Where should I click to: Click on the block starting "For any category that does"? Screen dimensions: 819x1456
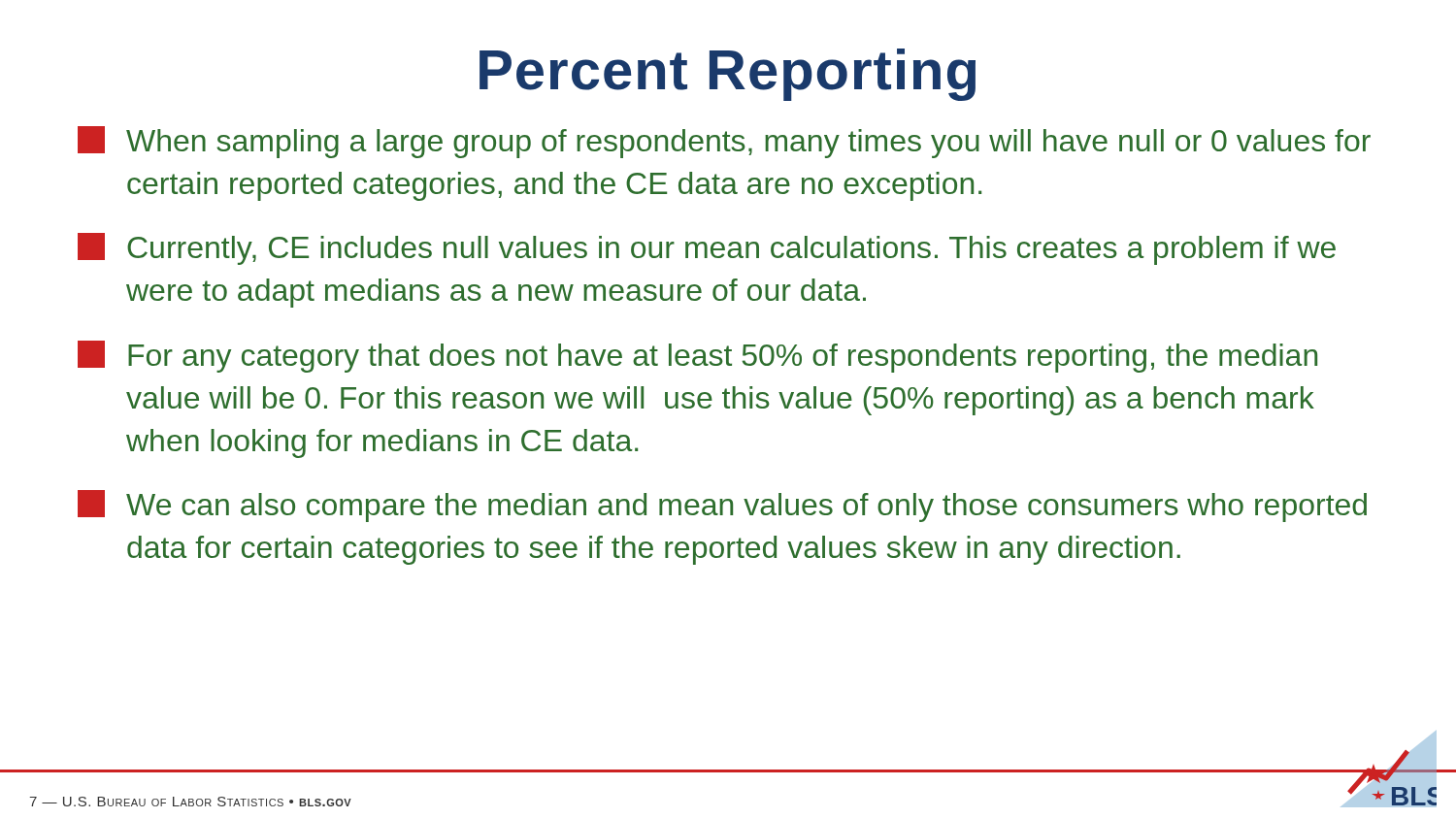[728, 398]
